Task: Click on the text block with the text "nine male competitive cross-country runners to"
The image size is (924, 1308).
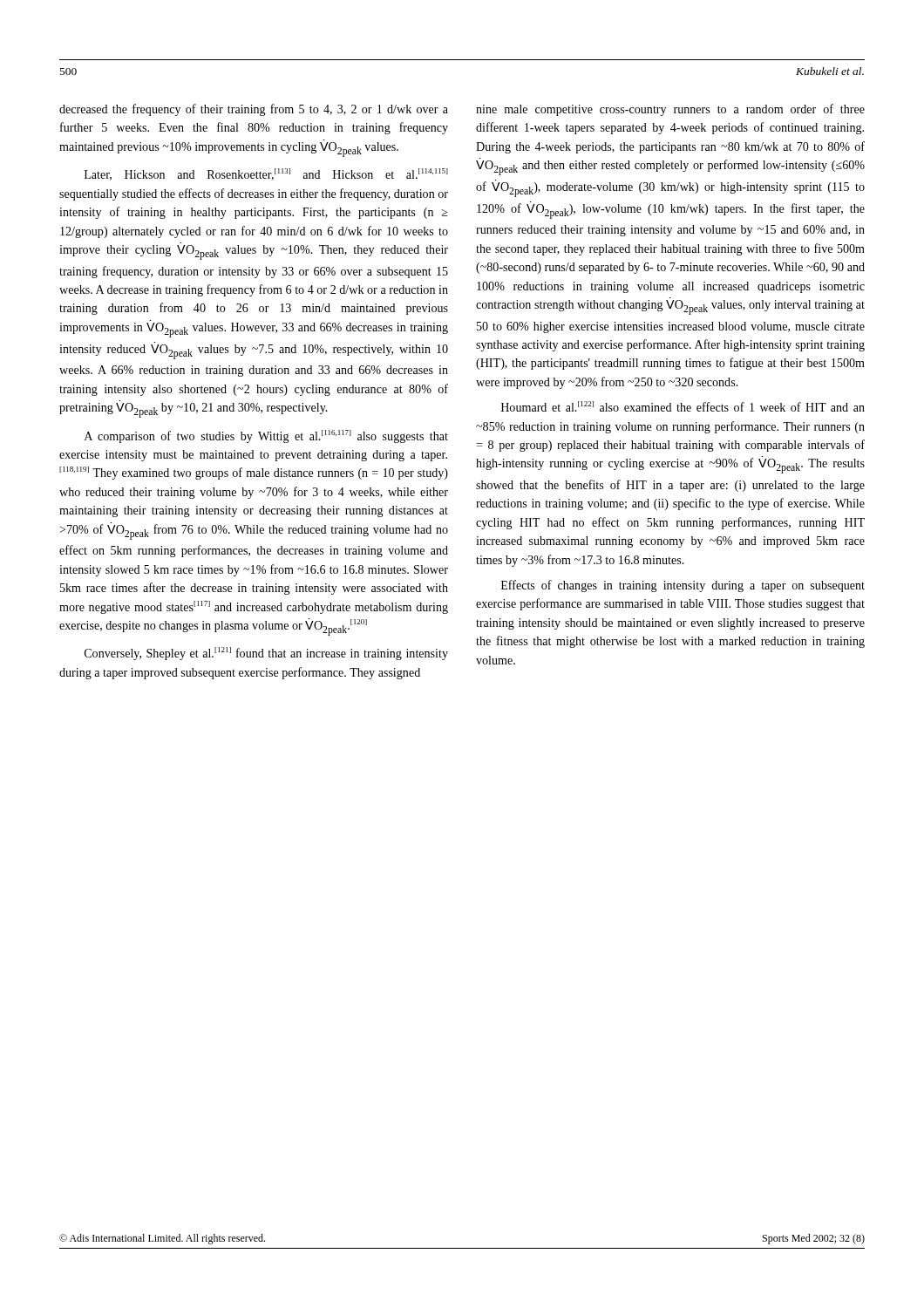Action: (x=670, y=385)
